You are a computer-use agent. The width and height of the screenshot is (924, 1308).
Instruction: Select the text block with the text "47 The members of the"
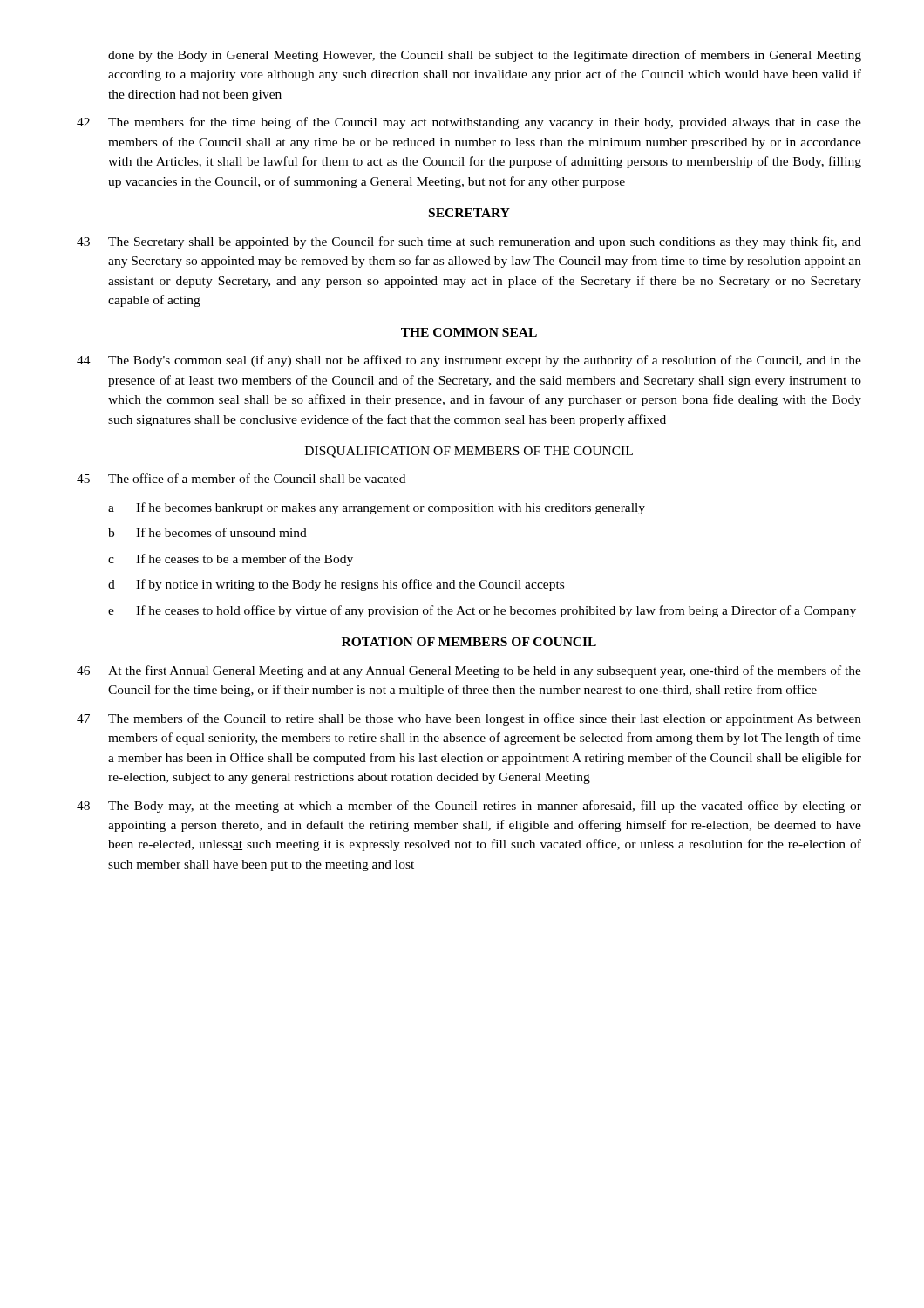point(469,748)
